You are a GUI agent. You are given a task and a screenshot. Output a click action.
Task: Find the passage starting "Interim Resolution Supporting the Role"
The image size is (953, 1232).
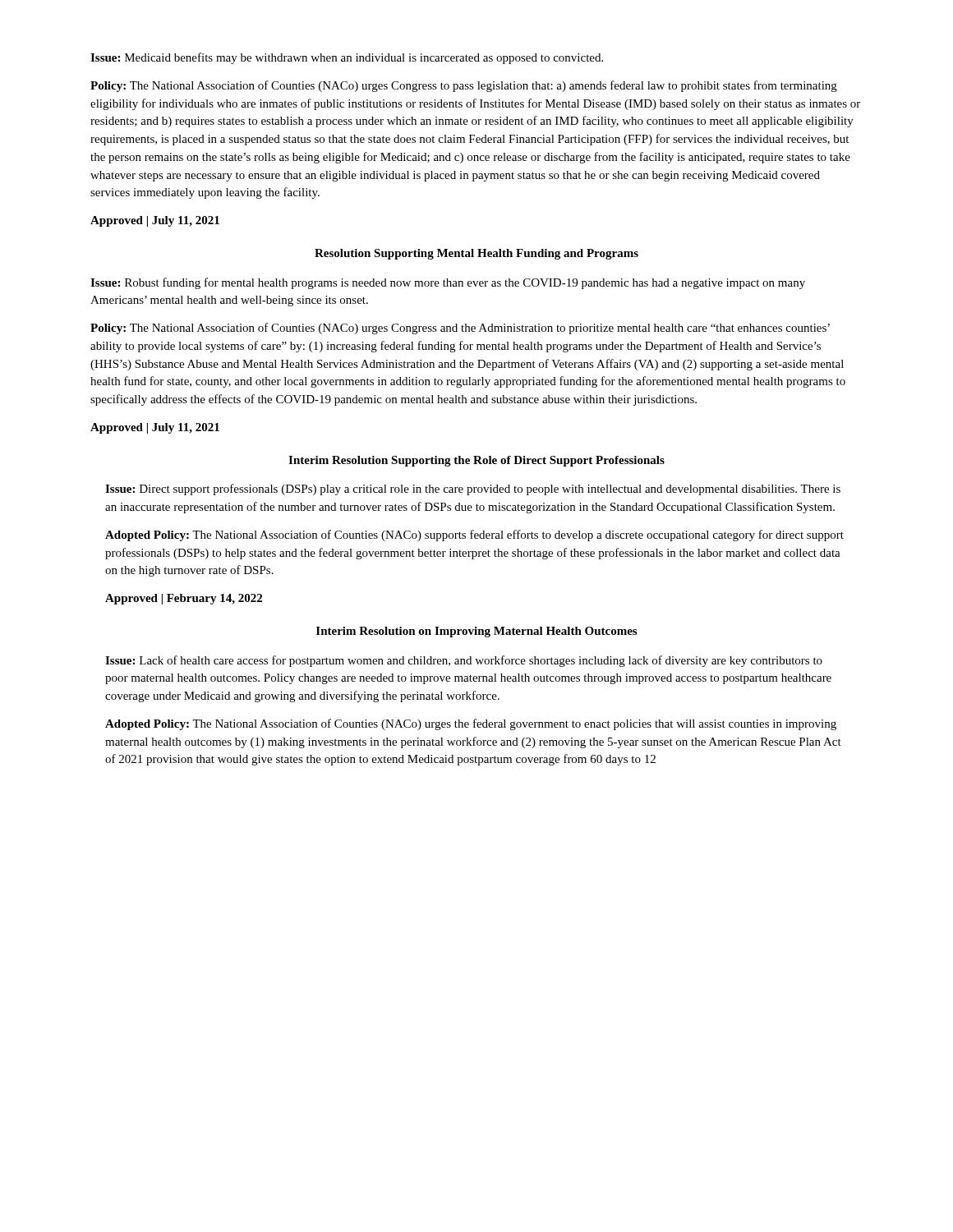click(x=476, y=460)
